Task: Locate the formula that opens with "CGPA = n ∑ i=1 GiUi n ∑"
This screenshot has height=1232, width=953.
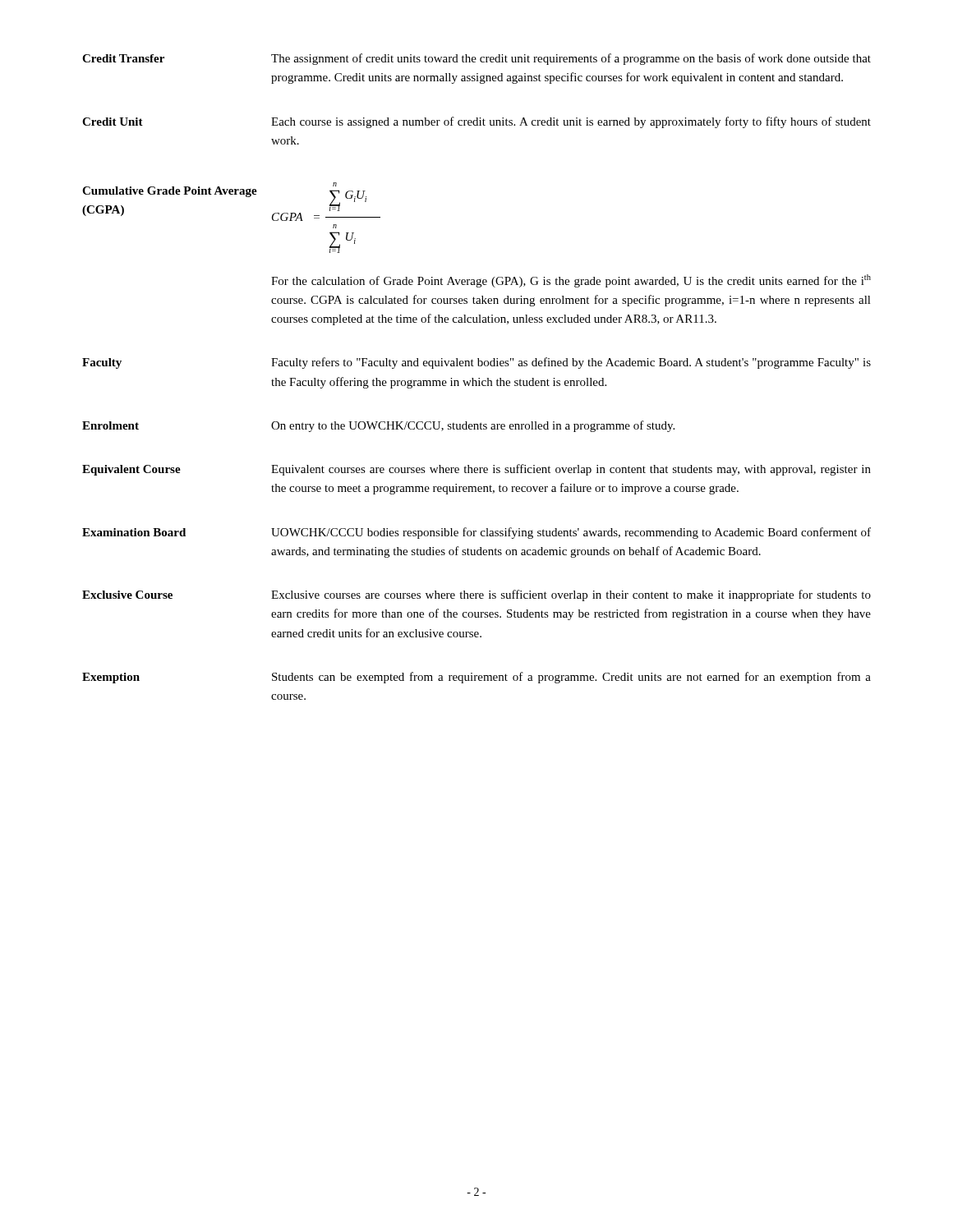Action: (335, 184)
